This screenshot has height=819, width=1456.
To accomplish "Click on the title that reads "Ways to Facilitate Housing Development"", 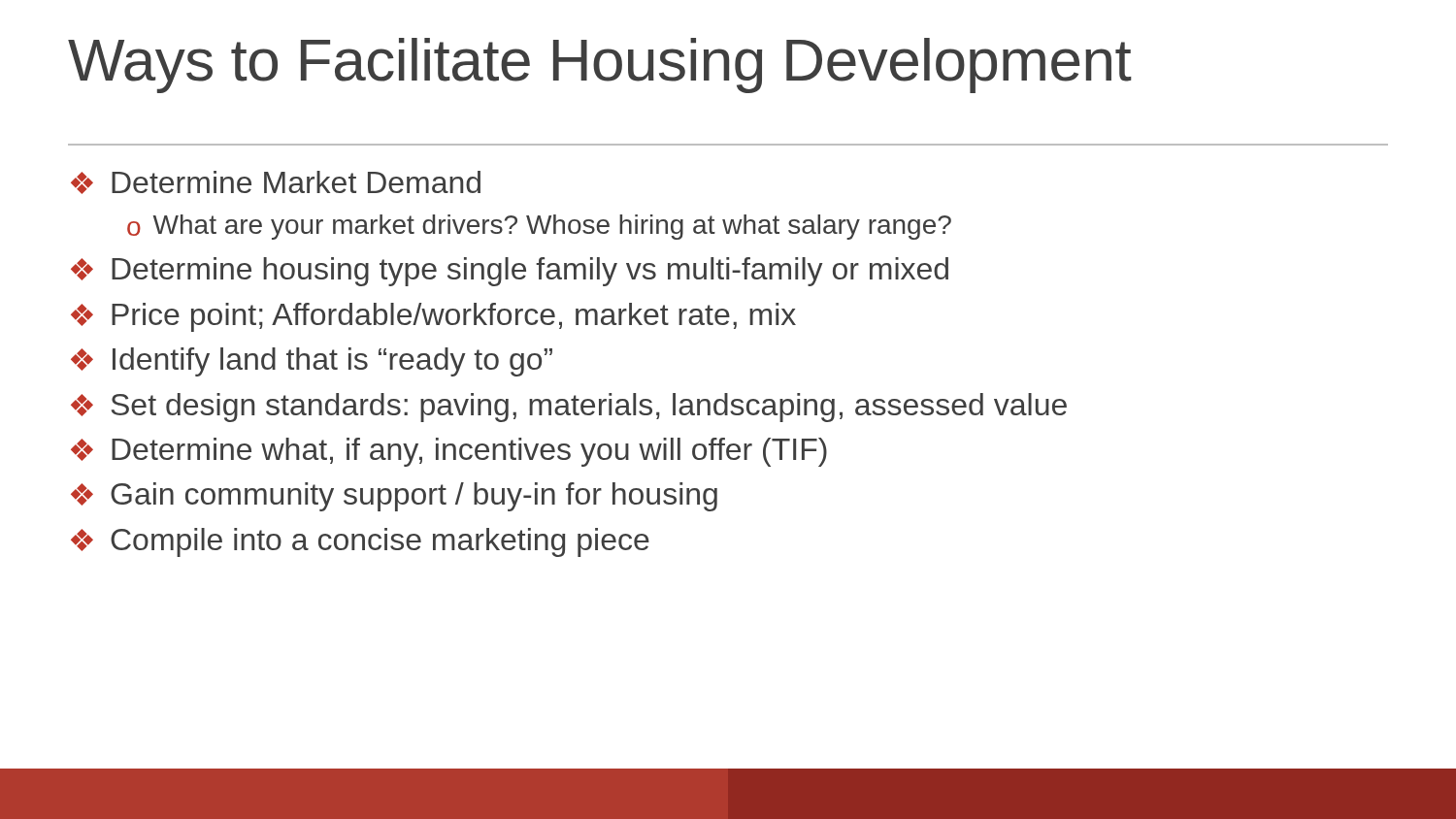I will 728,60.
